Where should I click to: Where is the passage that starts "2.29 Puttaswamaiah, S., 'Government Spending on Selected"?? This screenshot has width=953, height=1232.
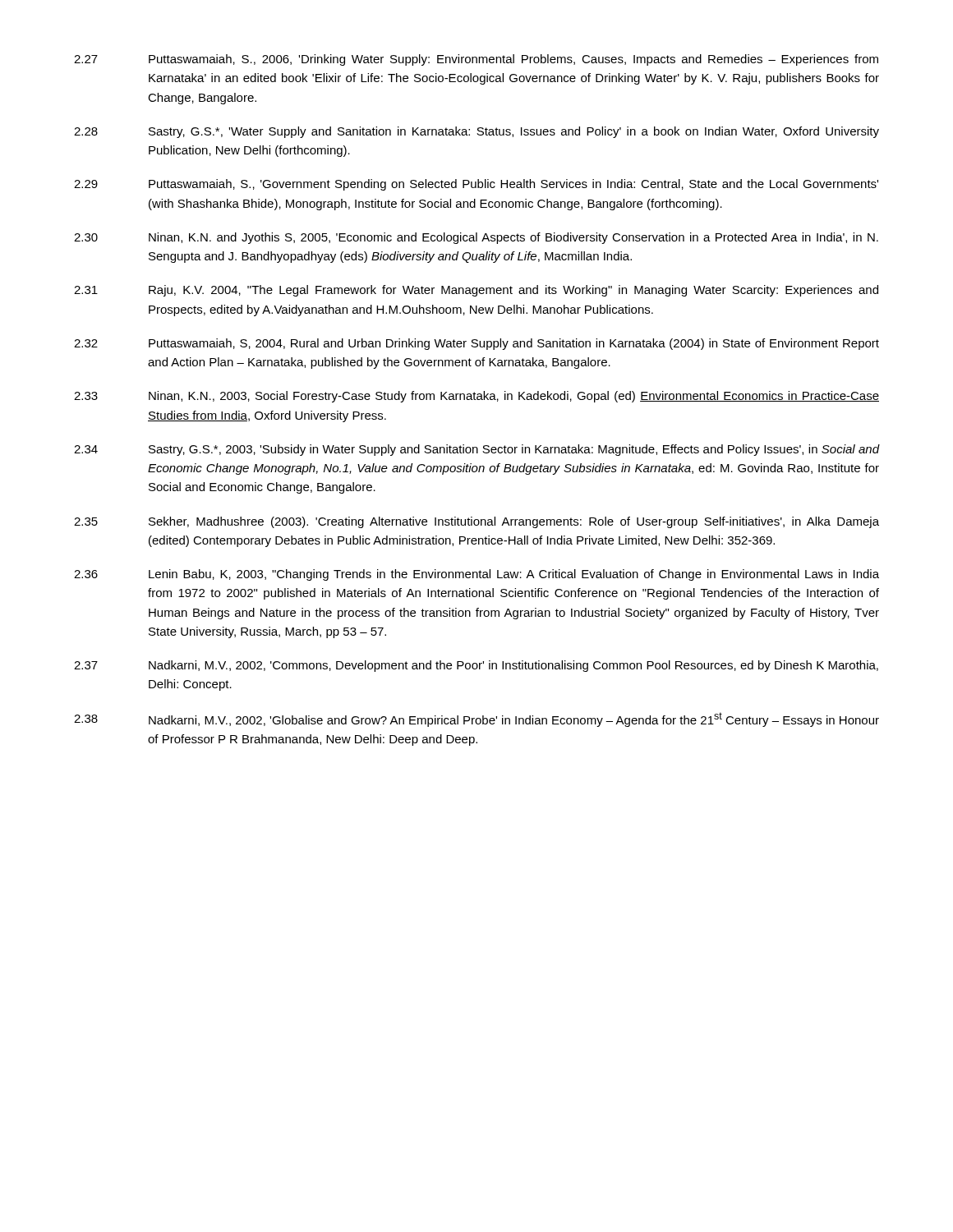[x=476, y=193]
